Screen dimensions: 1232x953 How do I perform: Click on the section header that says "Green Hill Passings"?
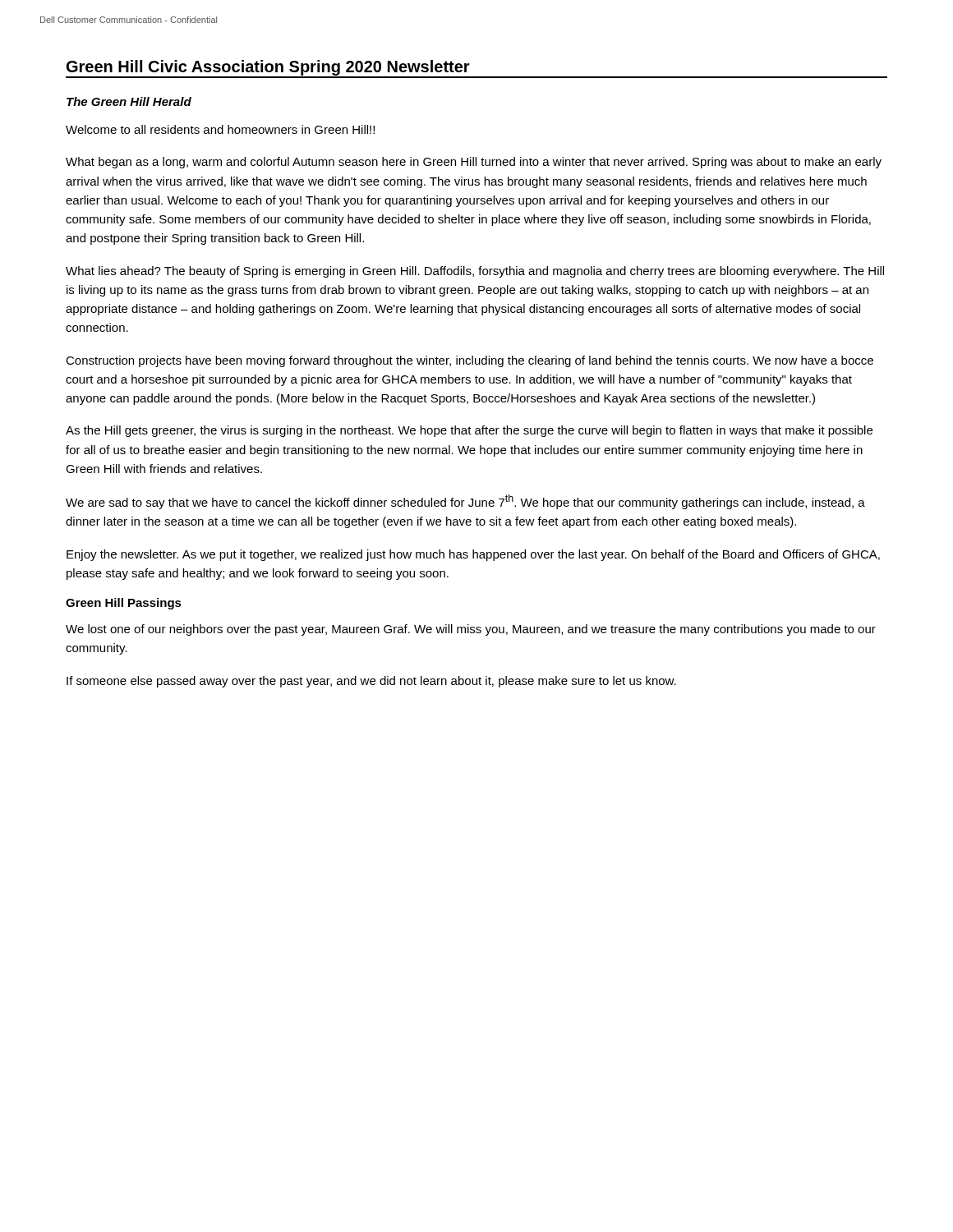pyautogui.click(x=124, y=602)
